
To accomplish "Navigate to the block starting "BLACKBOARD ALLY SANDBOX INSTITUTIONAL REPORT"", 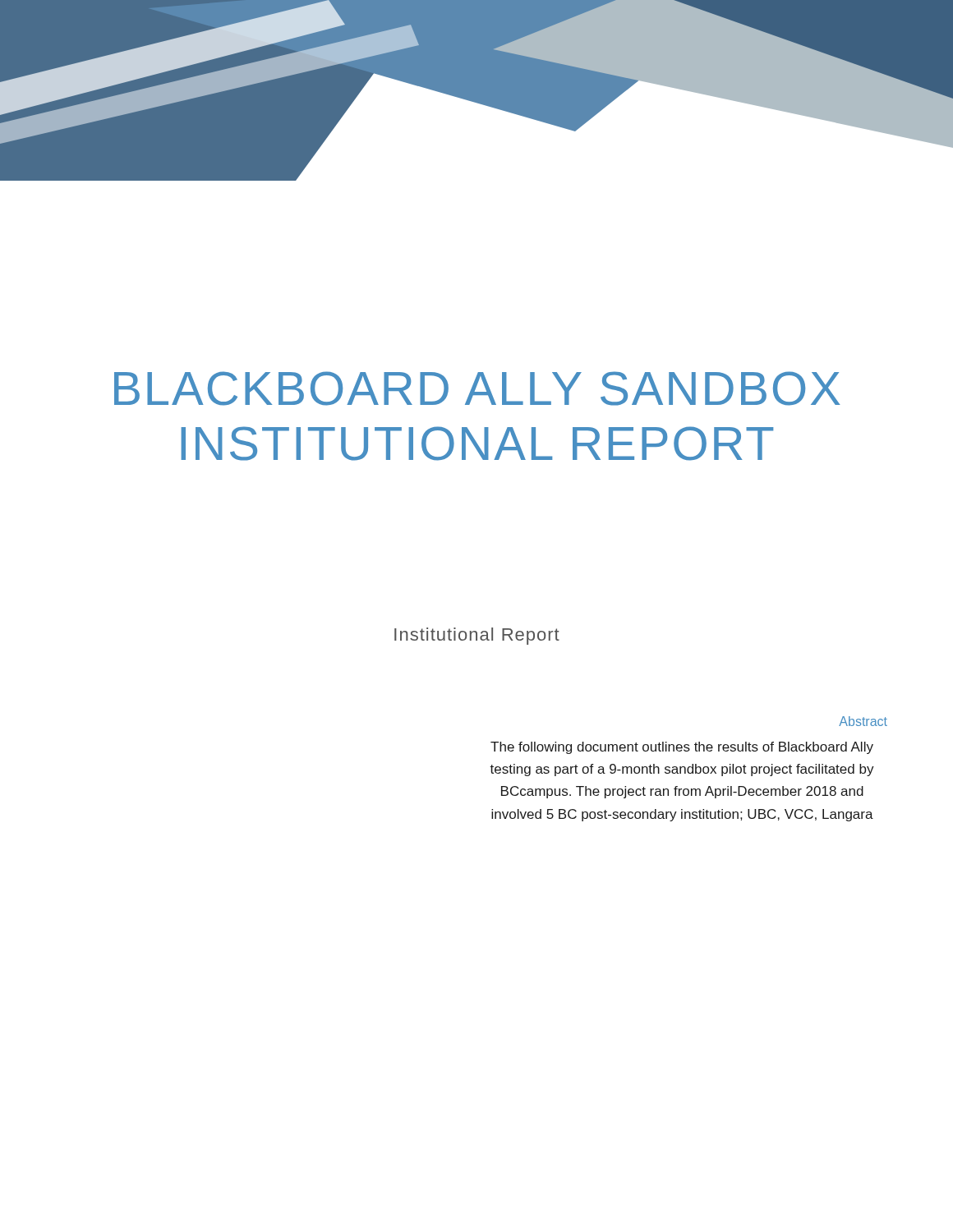I will pos(476,416).
